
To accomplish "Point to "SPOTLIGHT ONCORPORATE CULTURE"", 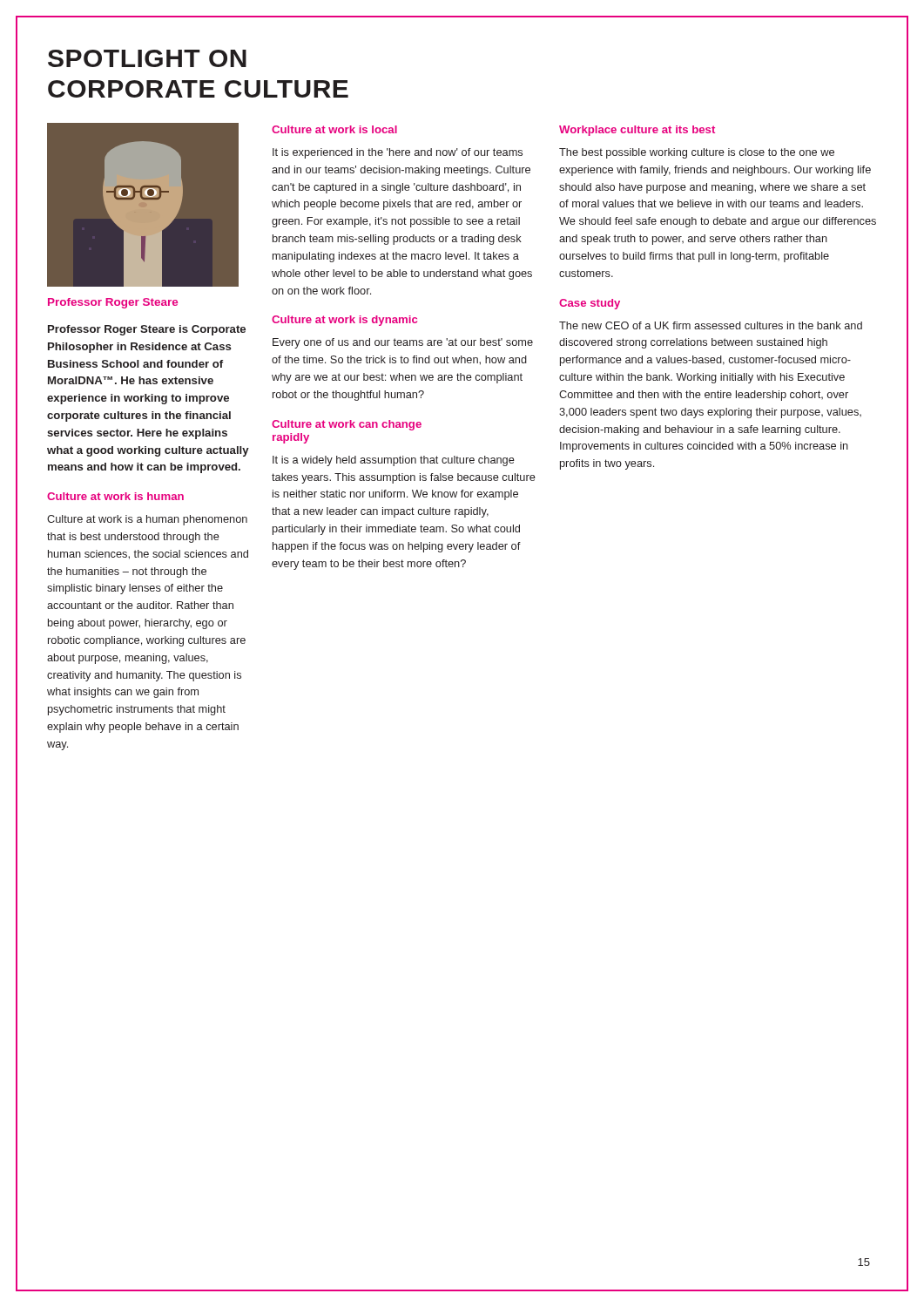I will pyautogui.click(x=147, y=58).
